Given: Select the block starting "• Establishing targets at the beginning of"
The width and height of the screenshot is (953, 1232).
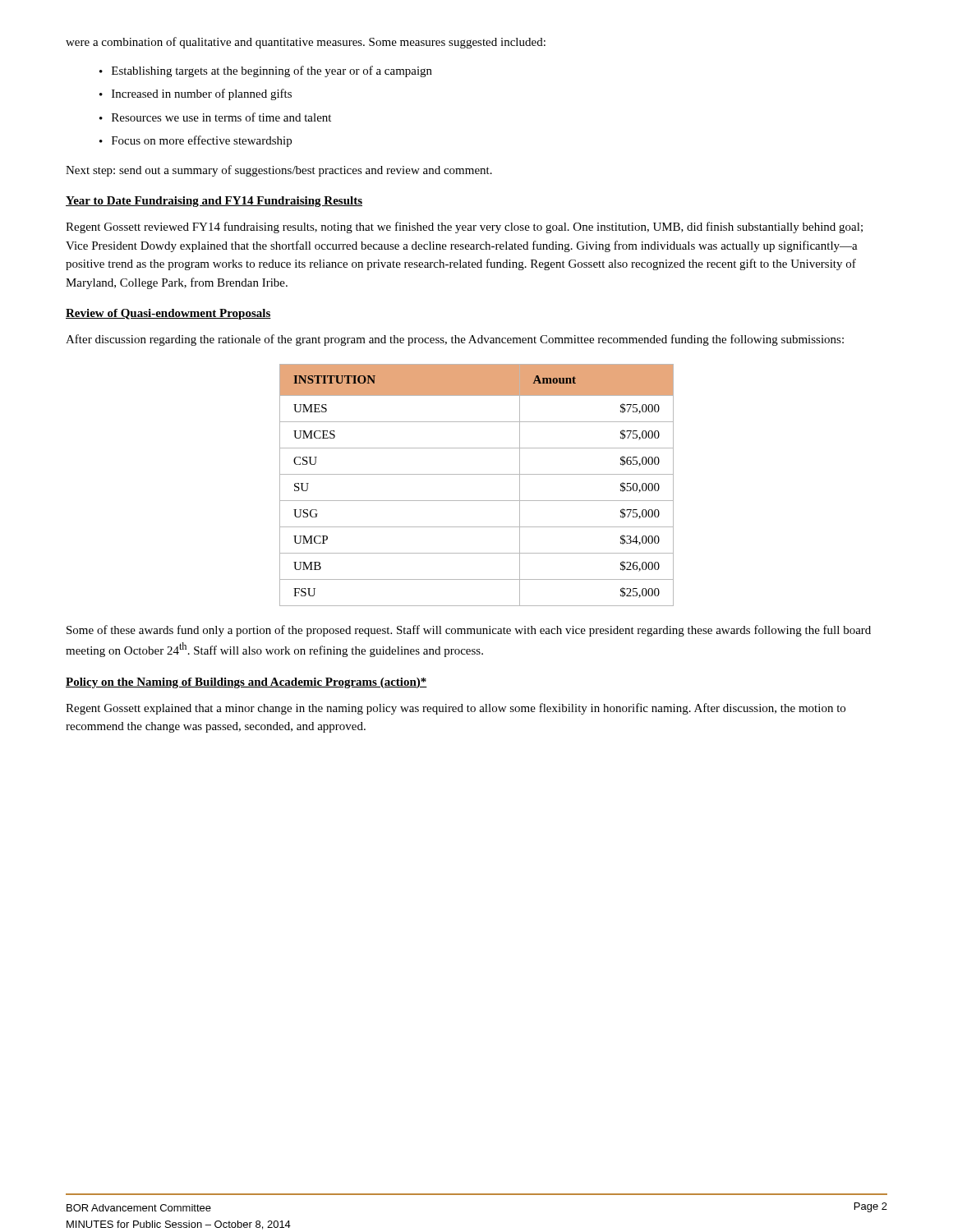Looking at the screenshot, I should pos(265,71).
